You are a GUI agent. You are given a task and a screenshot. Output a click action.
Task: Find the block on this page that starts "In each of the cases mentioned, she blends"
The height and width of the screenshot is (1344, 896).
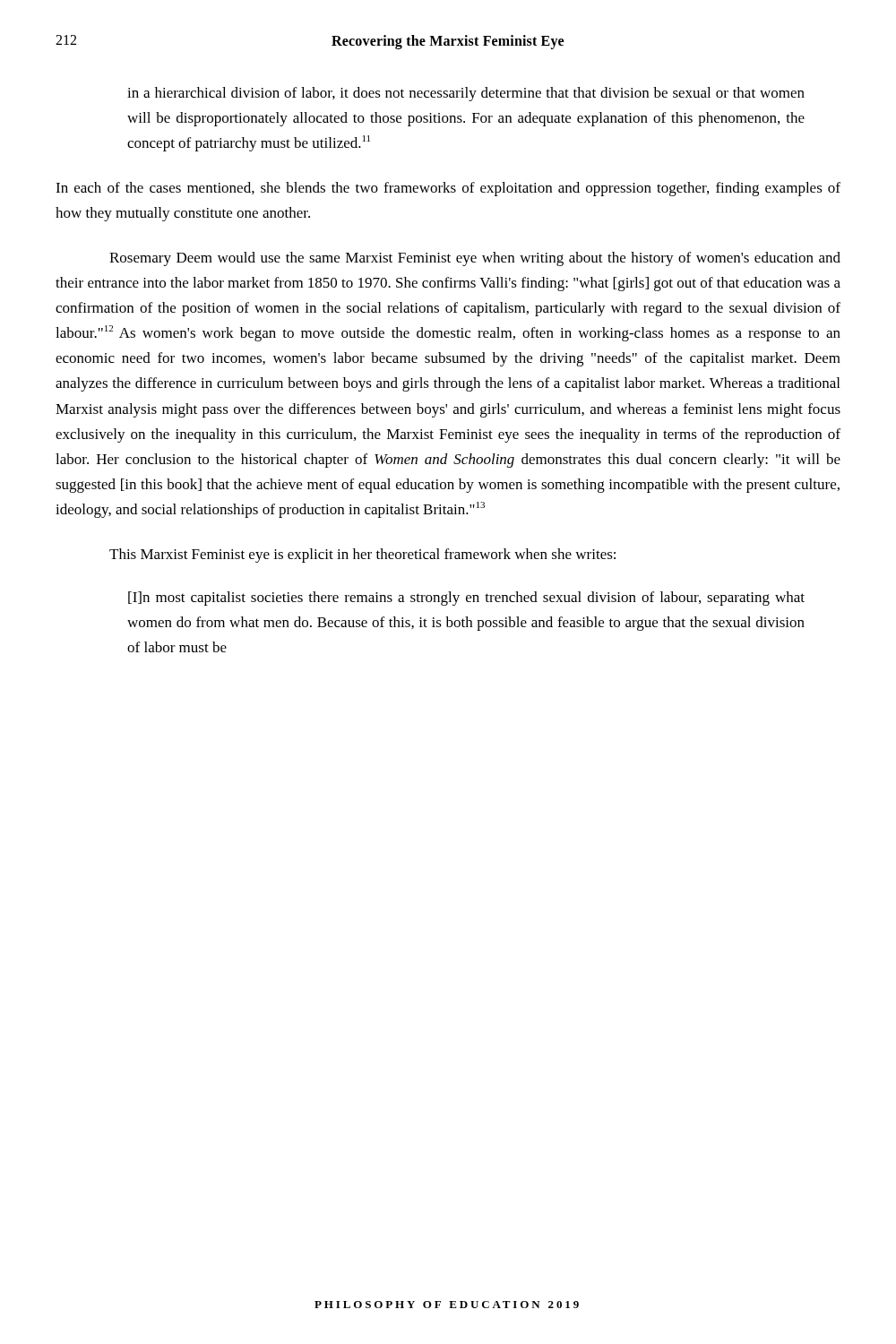point(448,200)
